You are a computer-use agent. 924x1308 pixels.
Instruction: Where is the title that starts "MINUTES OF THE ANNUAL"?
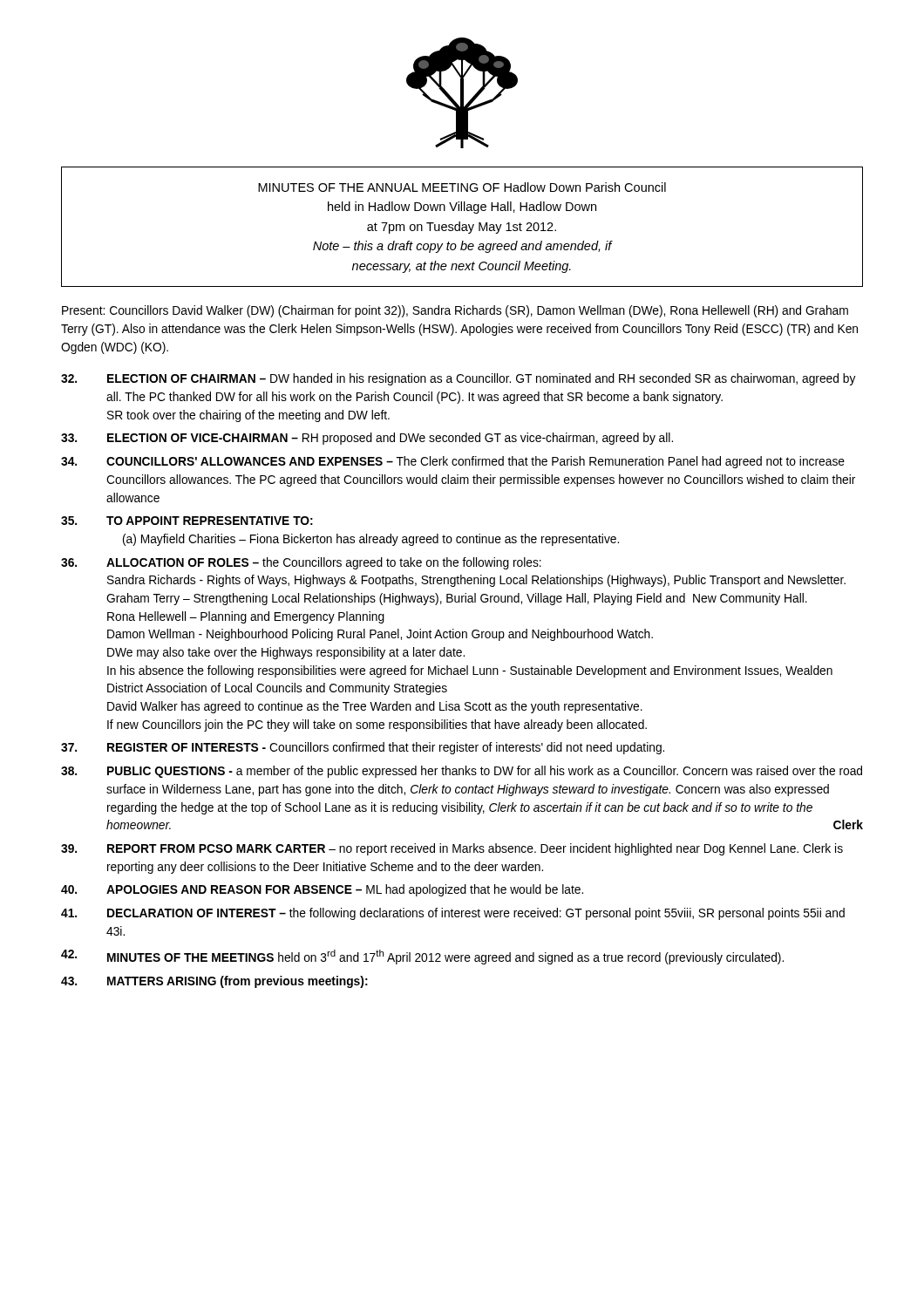click(x=462, y=227)
